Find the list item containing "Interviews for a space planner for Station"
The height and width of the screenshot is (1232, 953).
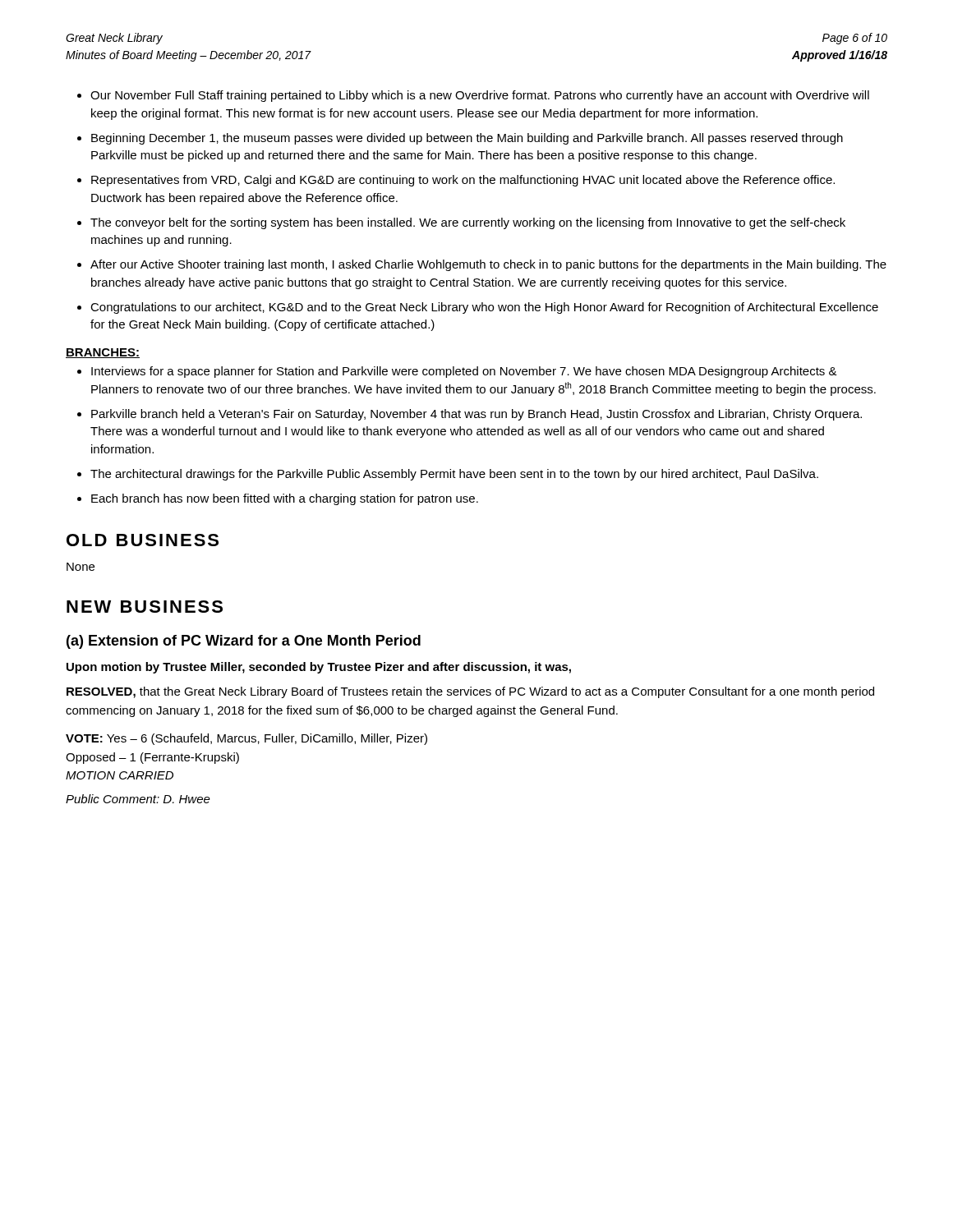483,380
